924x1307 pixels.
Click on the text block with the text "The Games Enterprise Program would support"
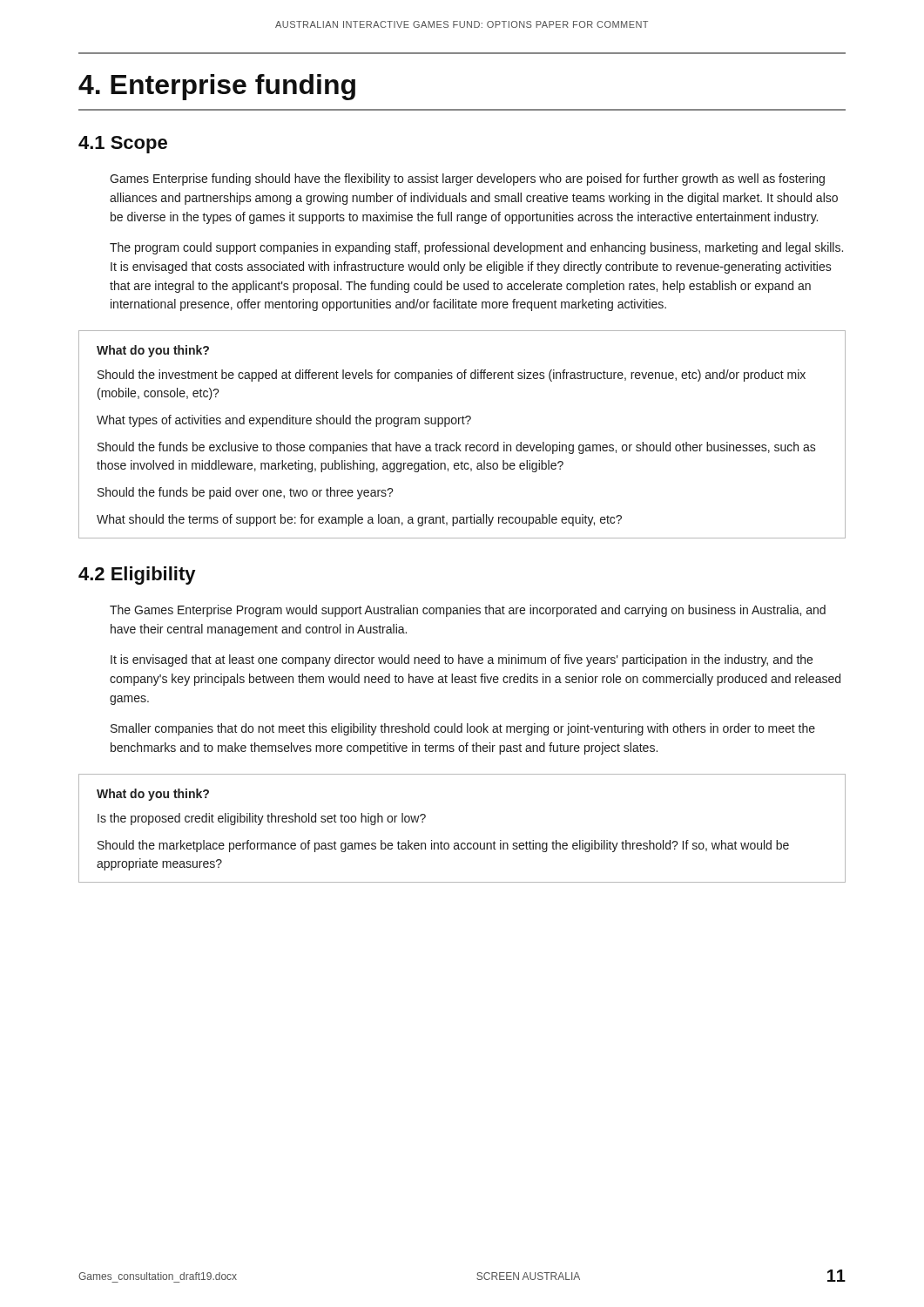[x=468, y=619]
